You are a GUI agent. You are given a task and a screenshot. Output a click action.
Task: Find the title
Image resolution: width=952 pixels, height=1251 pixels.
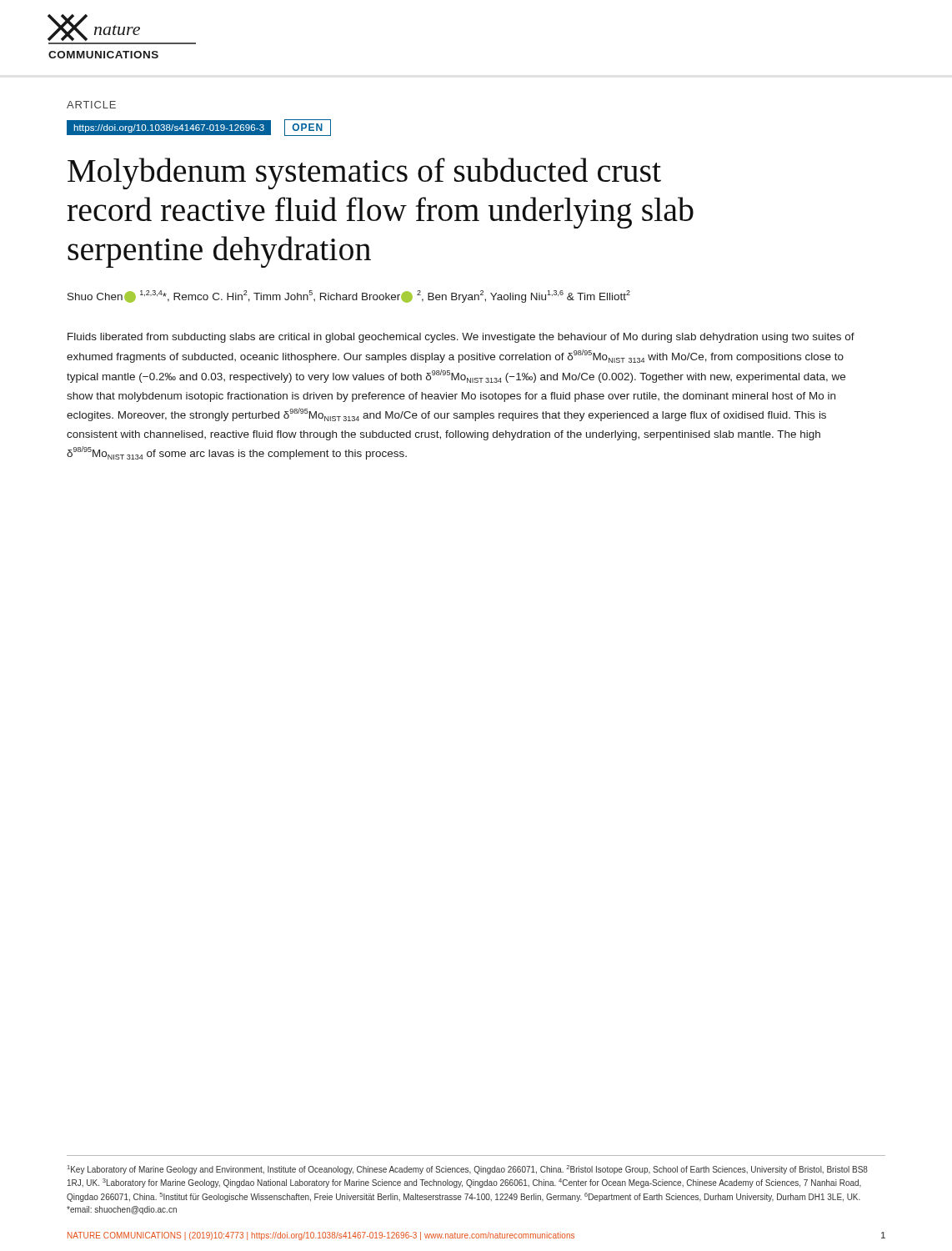click(x=381, y=210)
